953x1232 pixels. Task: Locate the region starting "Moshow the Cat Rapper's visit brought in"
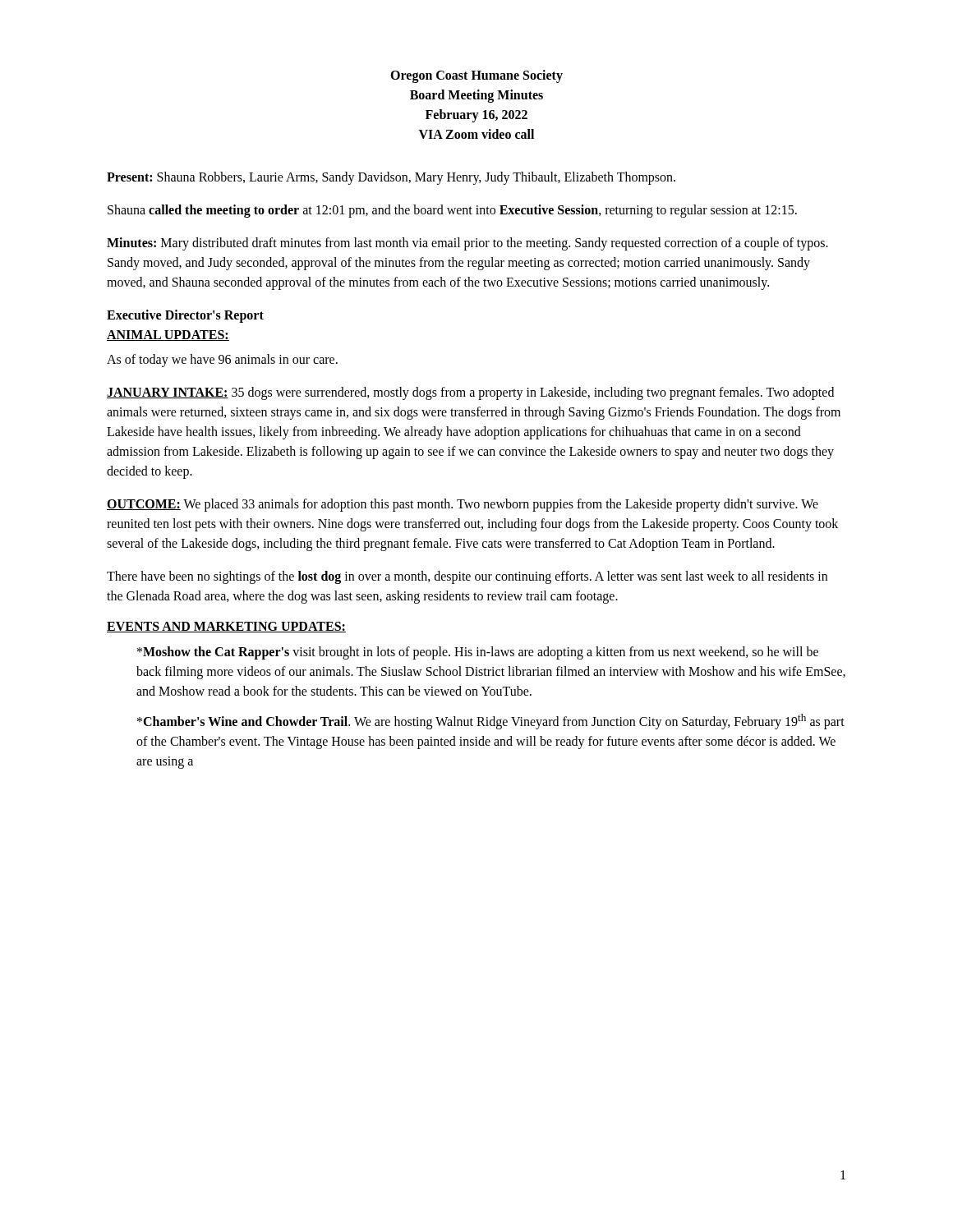tap(491, 672)
